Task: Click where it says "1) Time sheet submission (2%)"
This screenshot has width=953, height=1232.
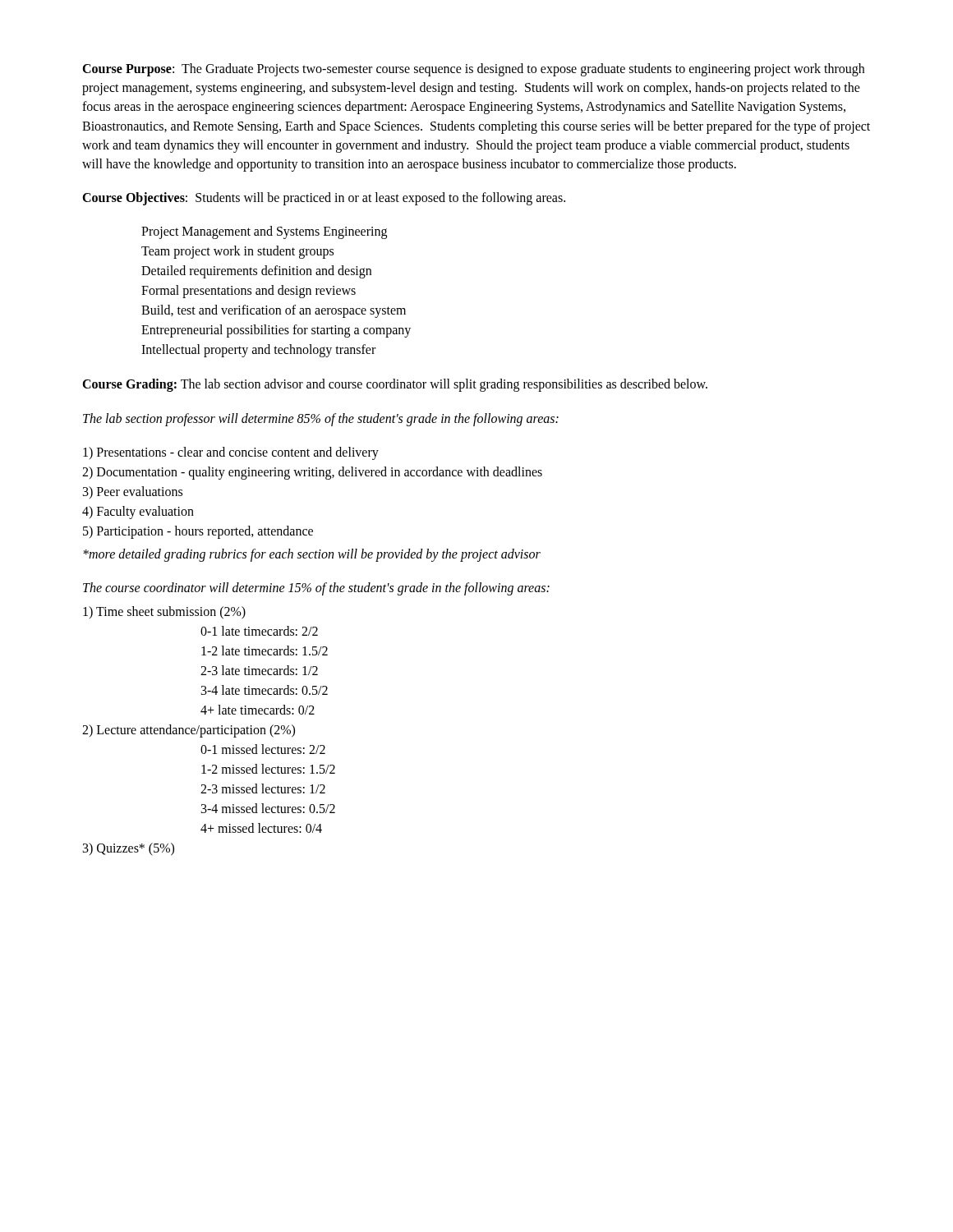Action: (164, 612)
